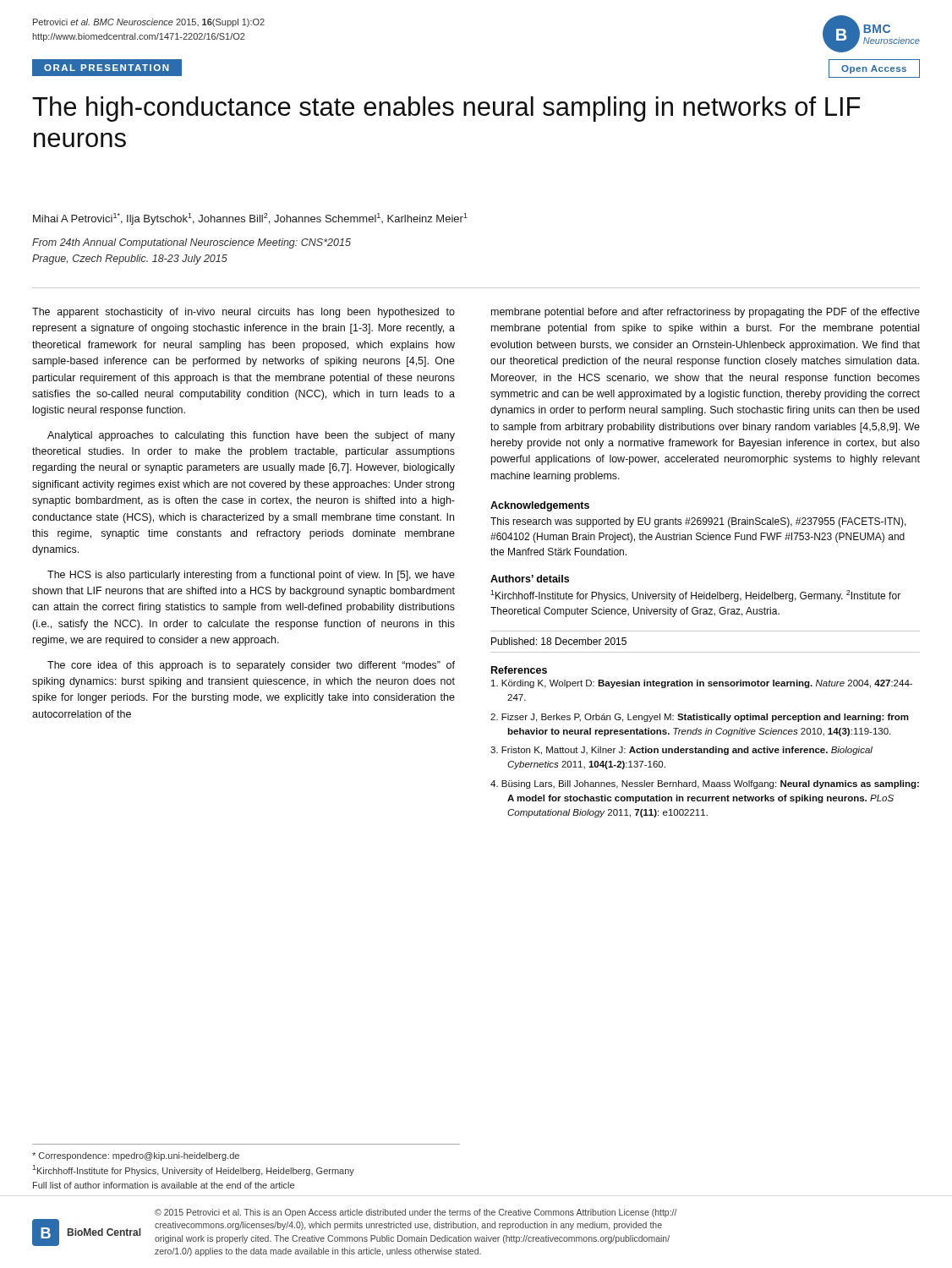The height and width of the screenshot is (1268, 952).
Task: Click on the text block containing "From 24th Annual Computational Neuroscience Meeting:"
Action: click(x=191, y=251)
